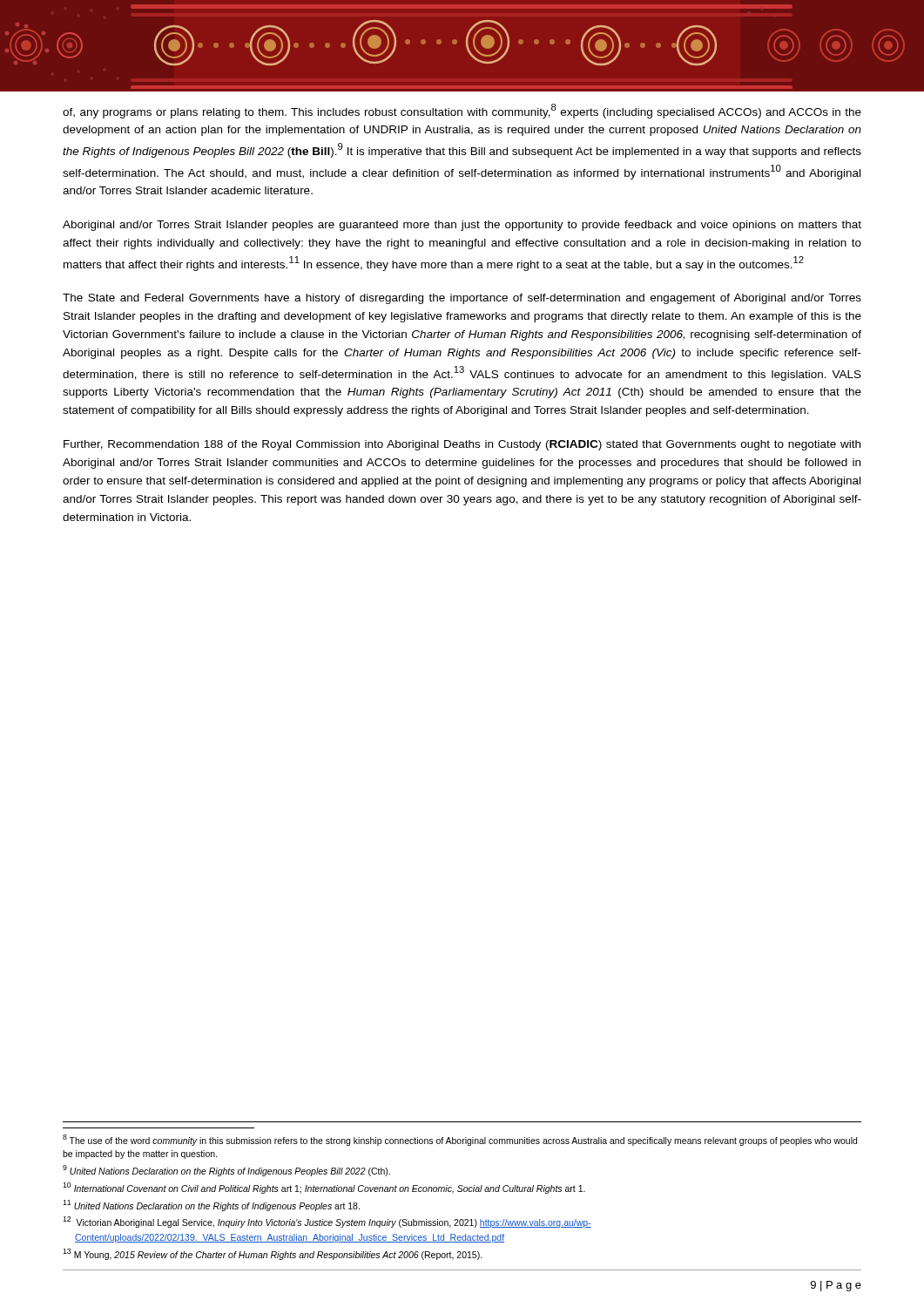Click the passage that begins "11 United Nations Declaration on"

pyautogui.click(x=212, y=1204)
